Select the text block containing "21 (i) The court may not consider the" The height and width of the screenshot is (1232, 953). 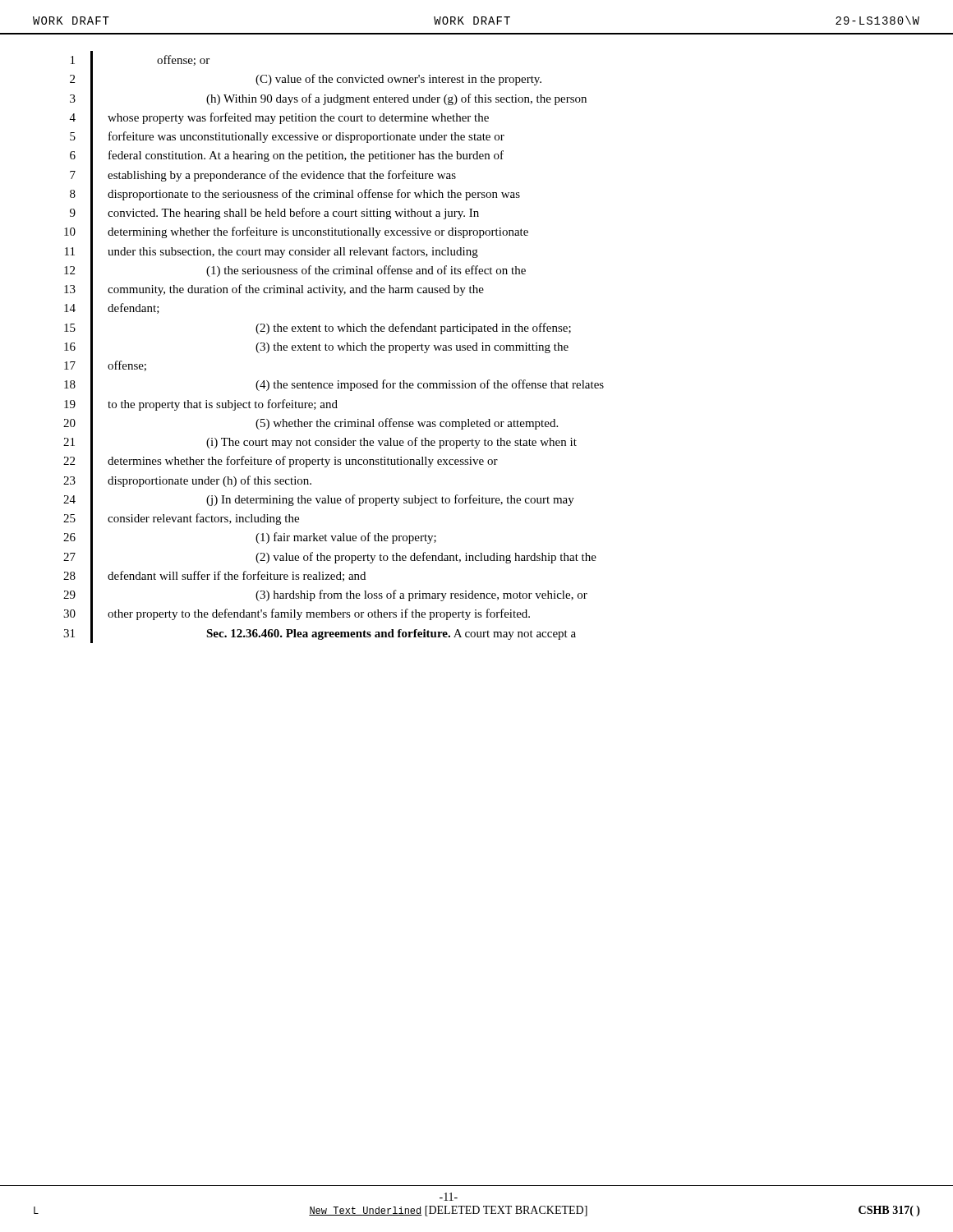click(476, 442)
